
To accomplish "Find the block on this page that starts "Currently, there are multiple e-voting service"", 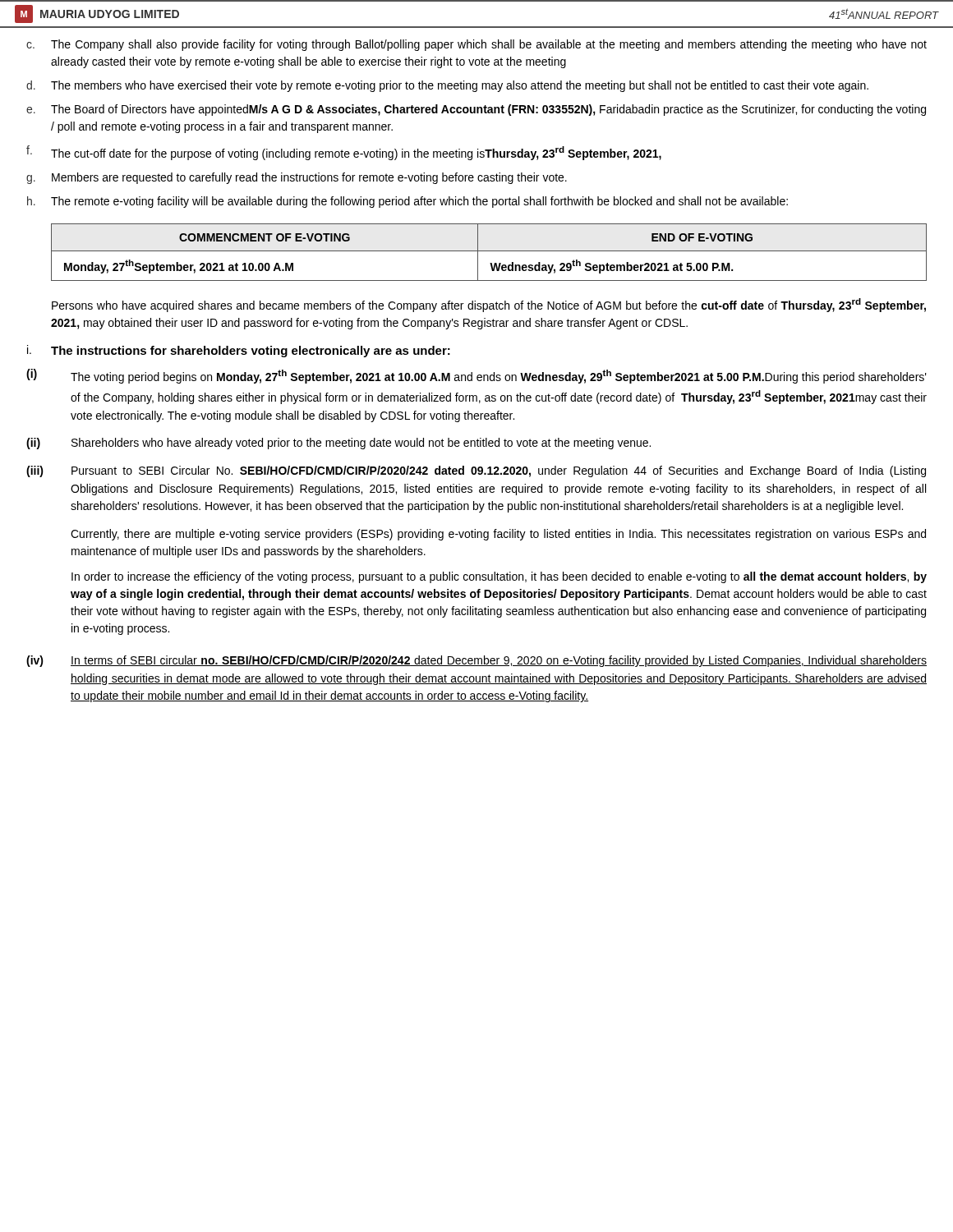I will click(x=499, y=543).
